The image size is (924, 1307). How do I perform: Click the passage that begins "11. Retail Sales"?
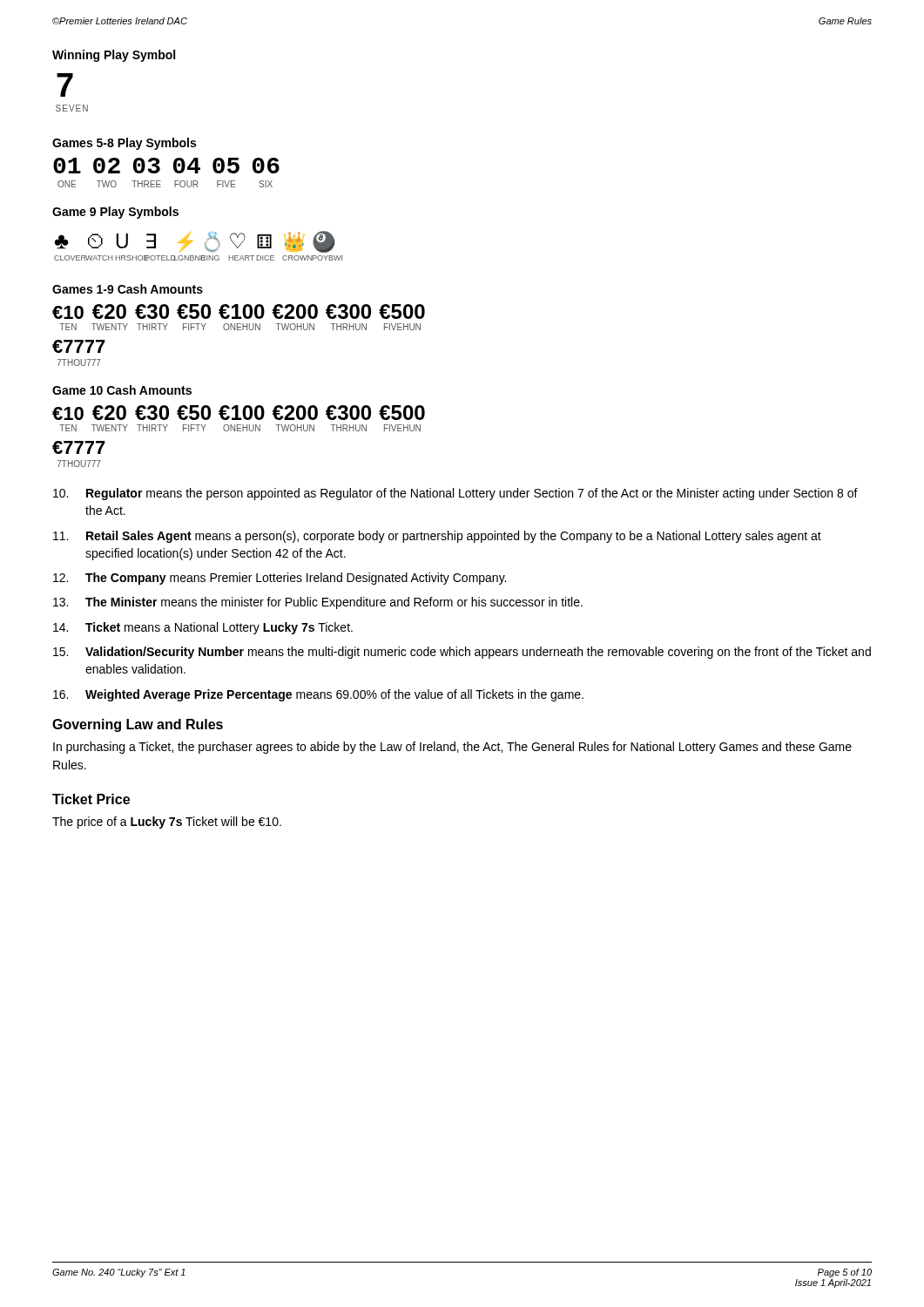point(462,544)
